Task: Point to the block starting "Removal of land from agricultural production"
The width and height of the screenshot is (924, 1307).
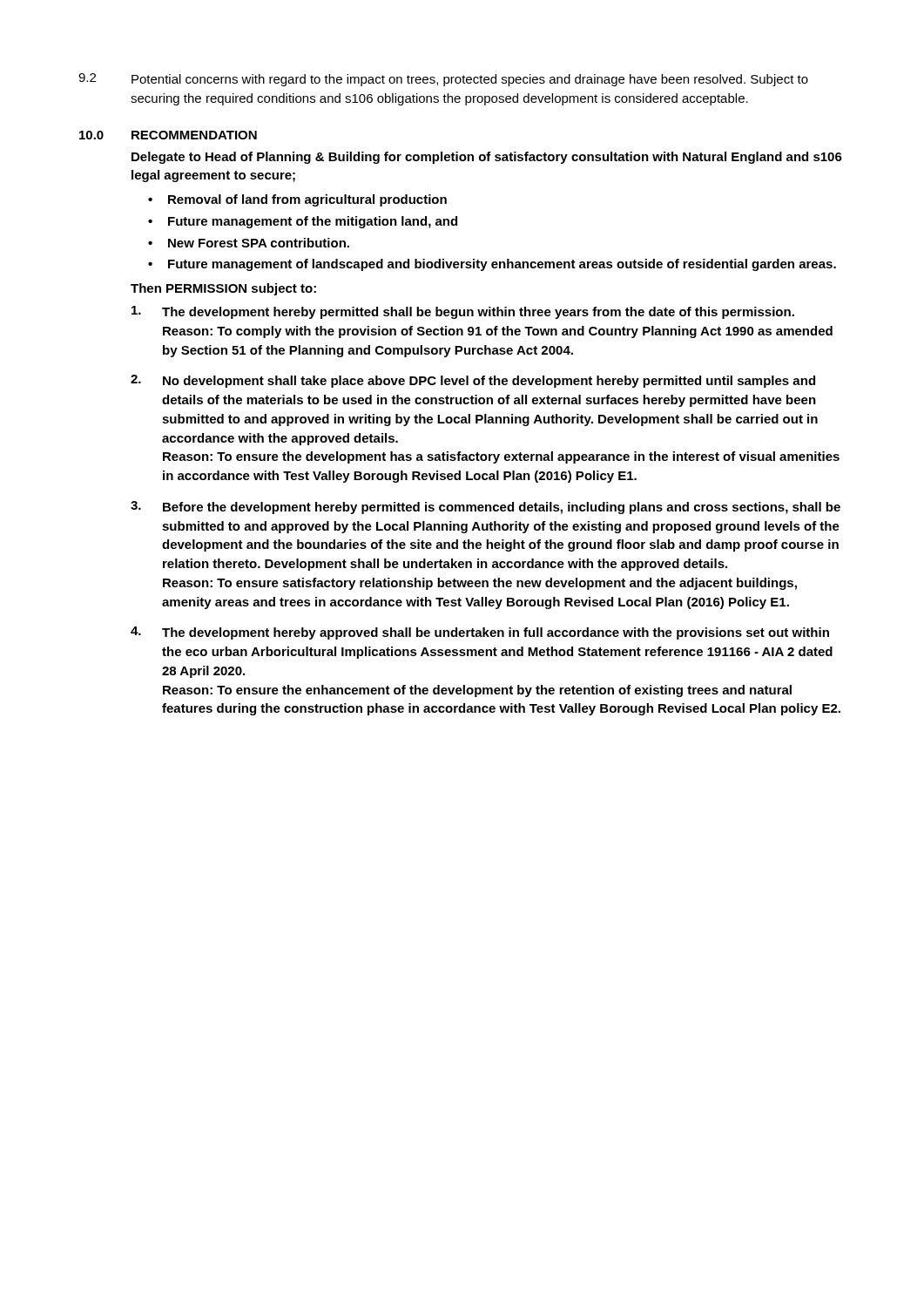Action: (x=307, y=199)
